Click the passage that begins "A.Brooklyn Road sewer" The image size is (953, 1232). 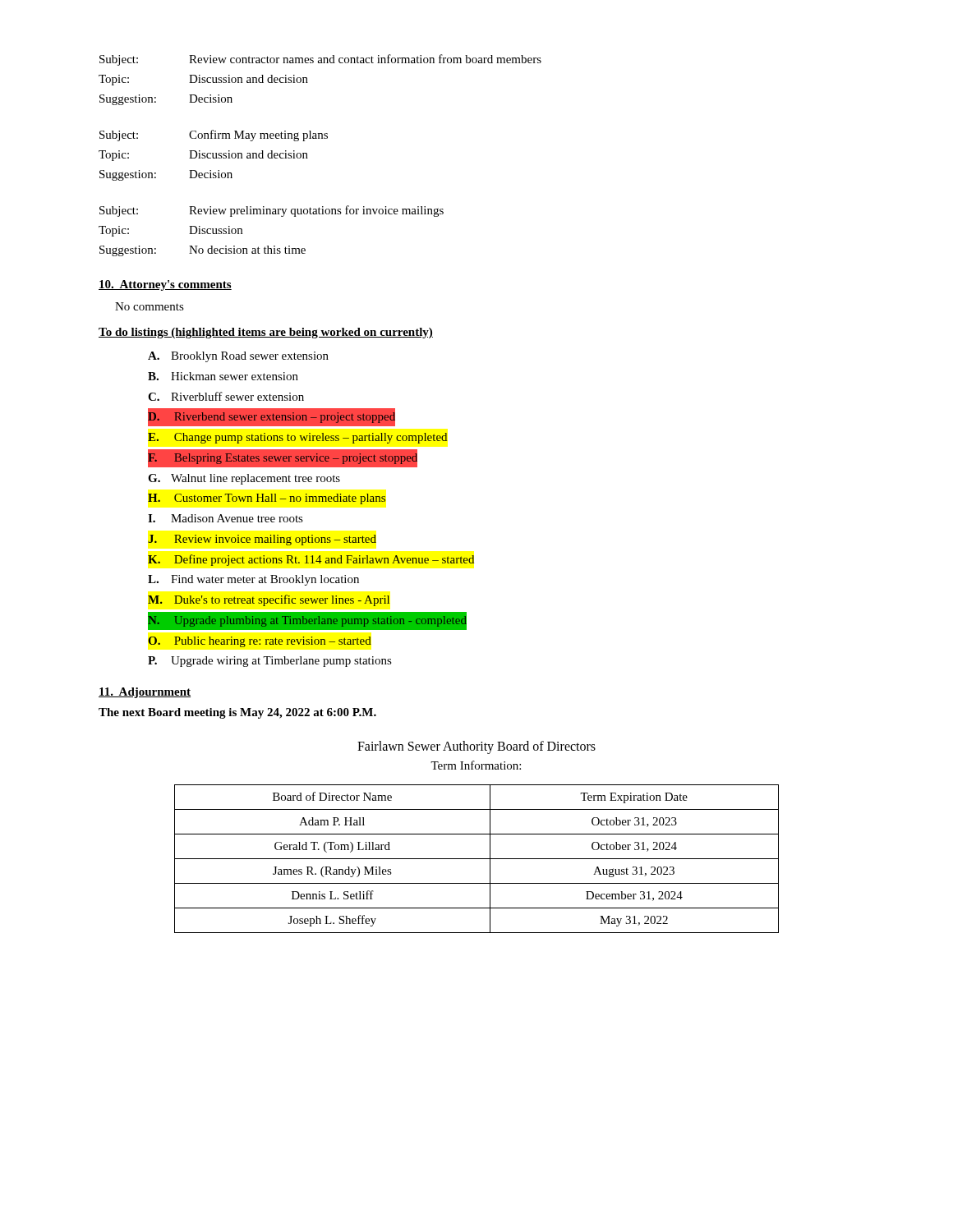pos(238,356)
